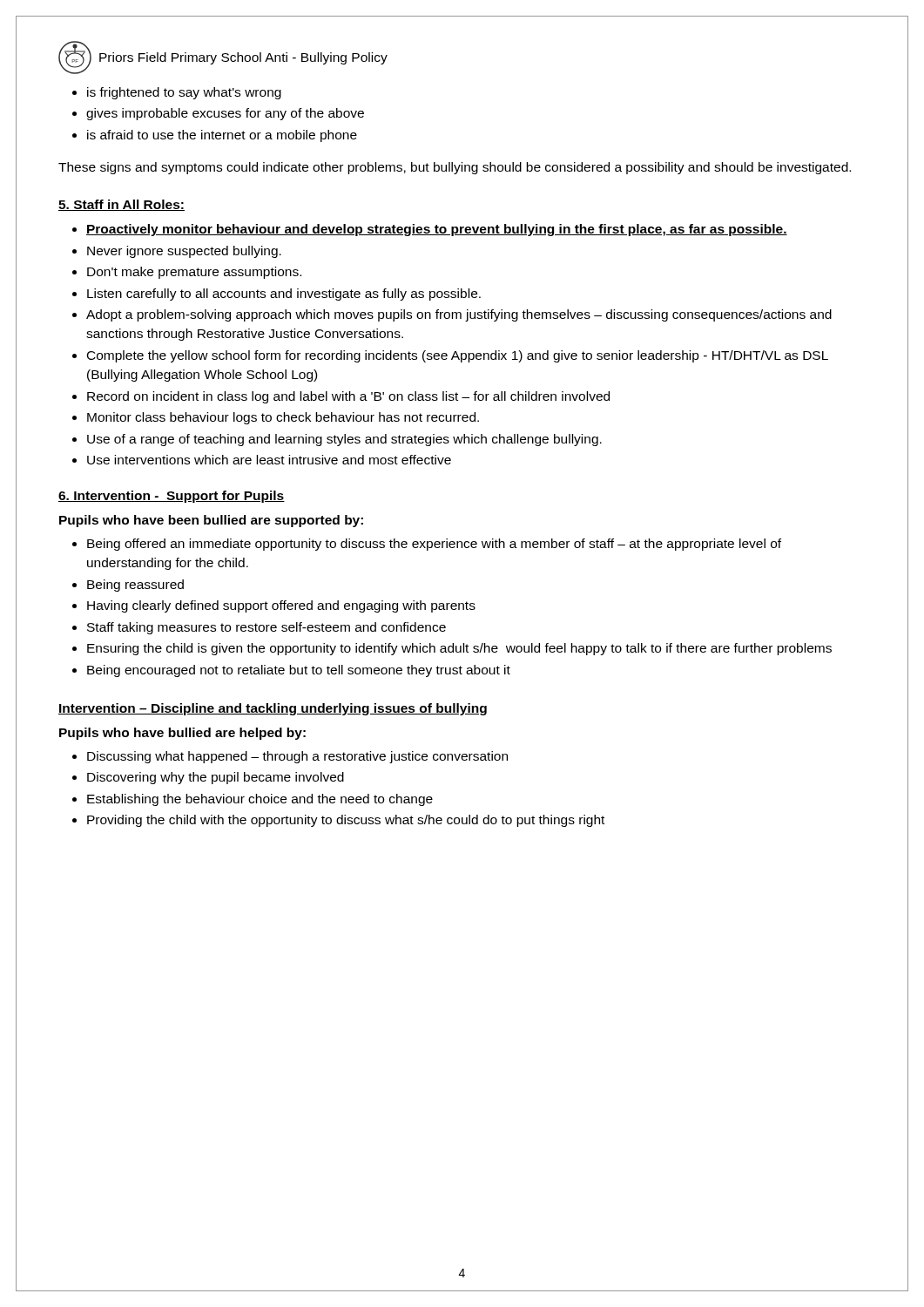This screenshot has height=1307, width=924.
Task: Click on the list item with the text "Discovering why the pupil"
Action: click(x=215, y=777)
